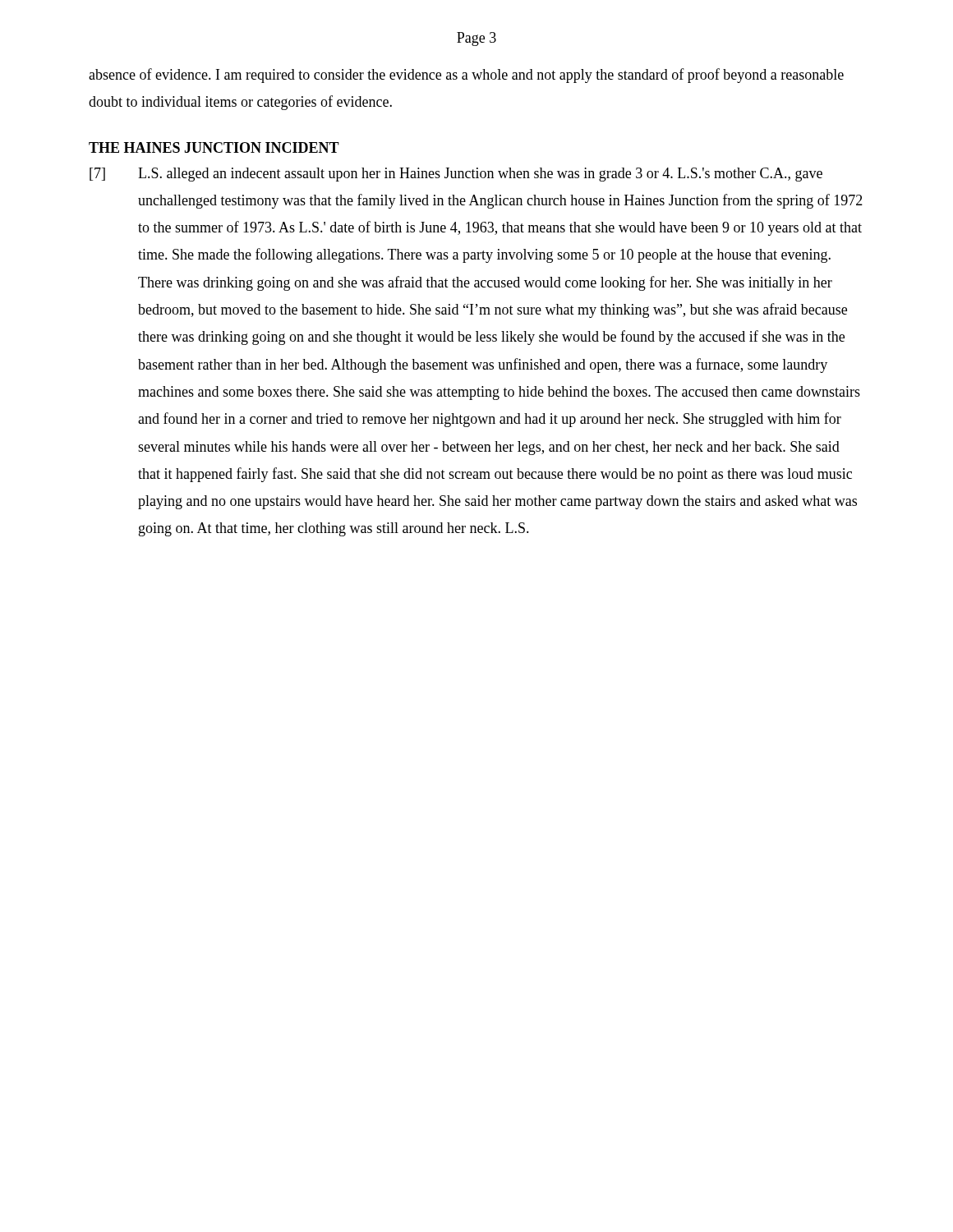The height and width of the screenshot is (1232, 953).
Task: Find the region starting "[7] L.S. alleged an indecent assault"
Action: [x=476, y=351]
